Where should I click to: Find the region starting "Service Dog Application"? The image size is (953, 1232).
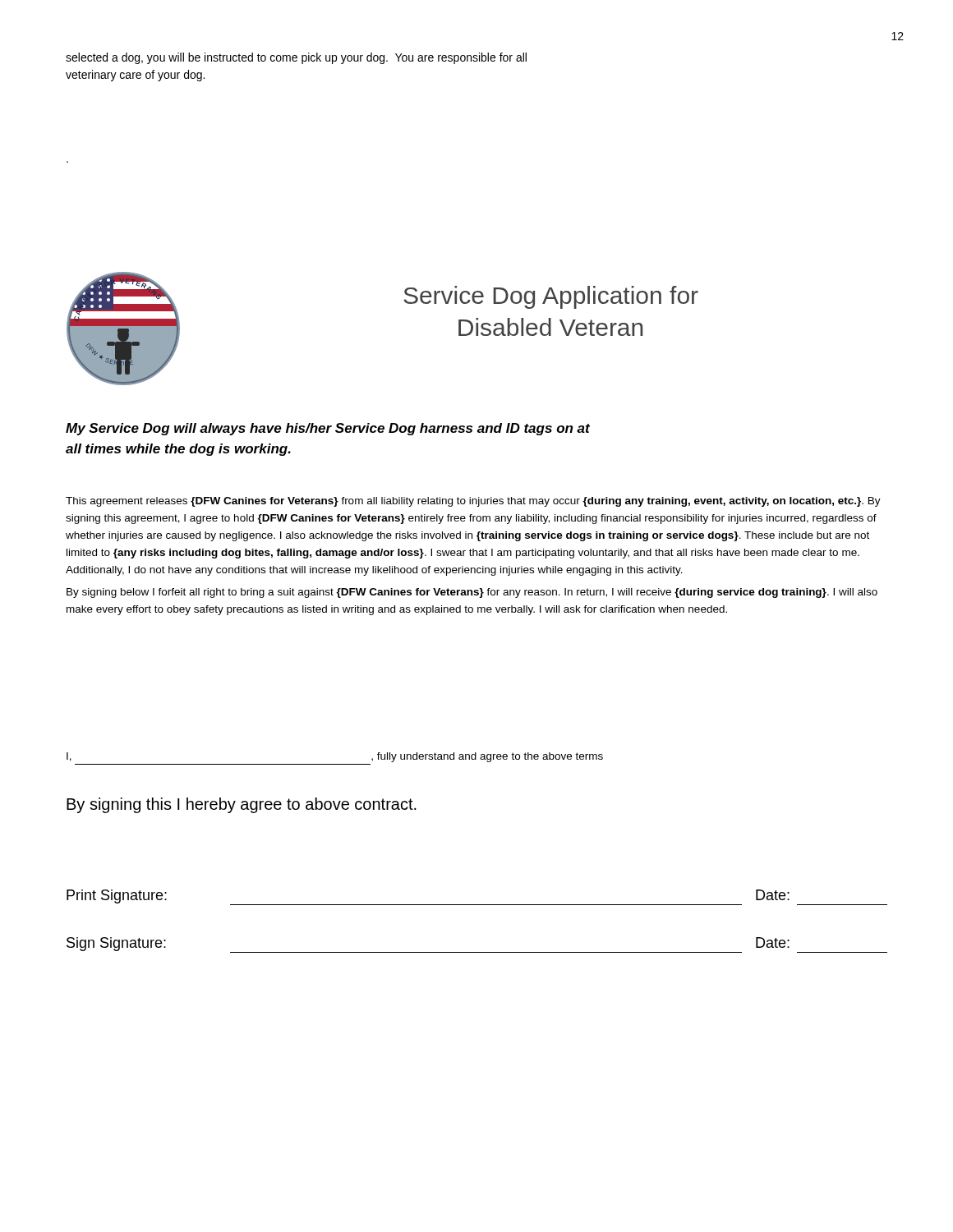tap(550, 311)
